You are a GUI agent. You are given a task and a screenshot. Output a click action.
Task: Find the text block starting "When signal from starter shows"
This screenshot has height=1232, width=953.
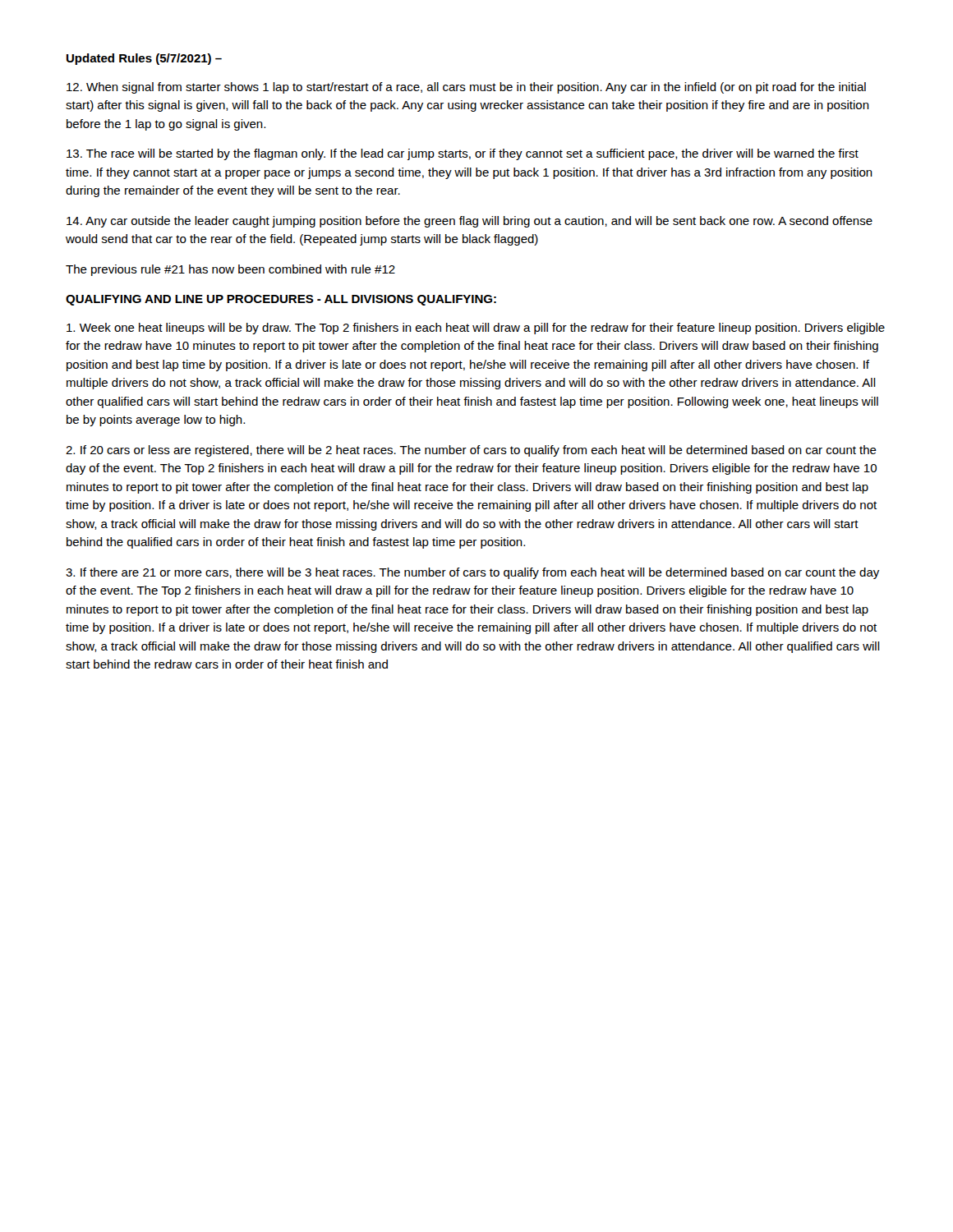click(467, 105)
